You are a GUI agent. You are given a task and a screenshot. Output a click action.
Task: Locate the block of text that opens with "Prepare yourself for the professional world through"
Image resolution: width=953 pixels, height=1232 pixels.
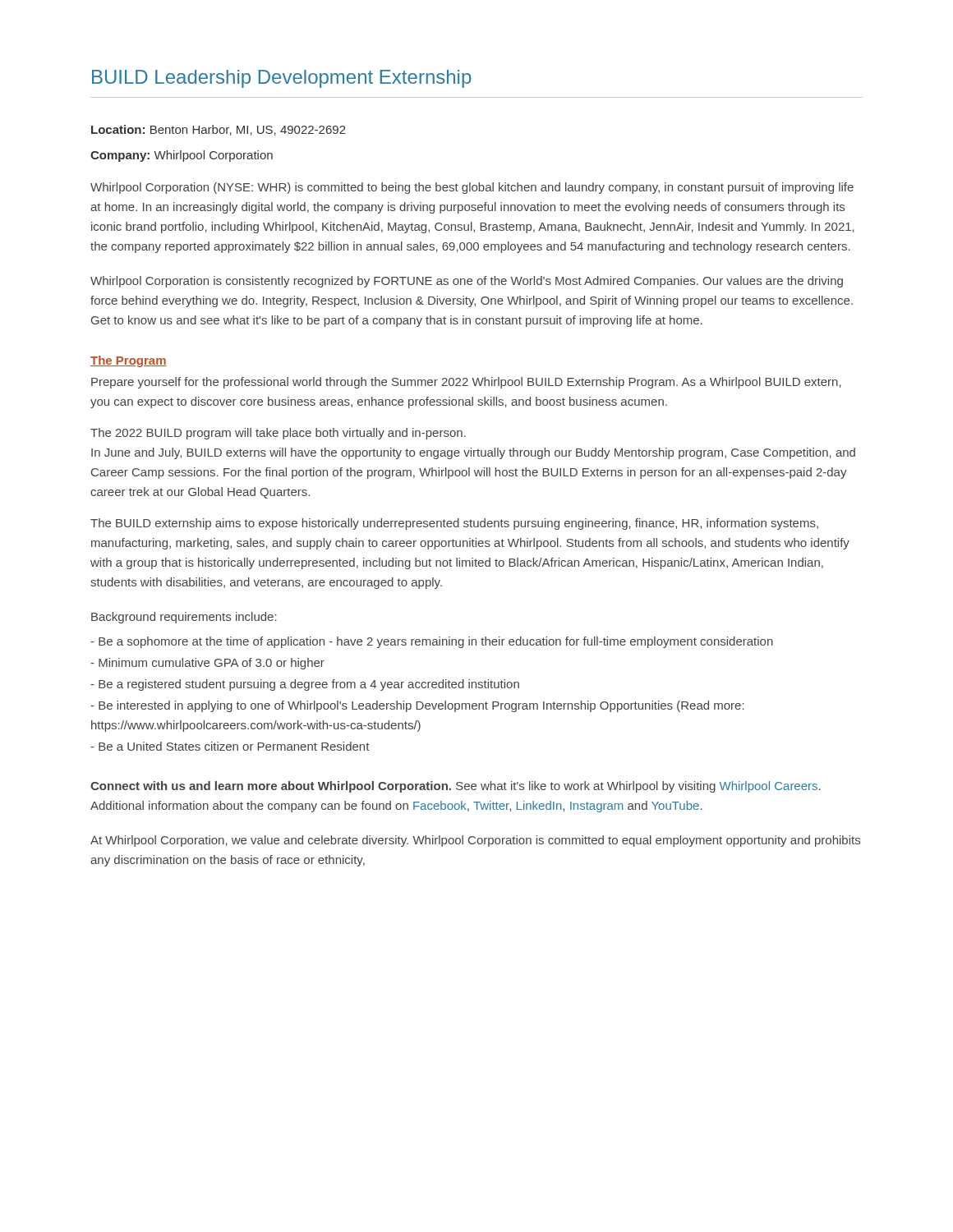click(x=466, y=391)
